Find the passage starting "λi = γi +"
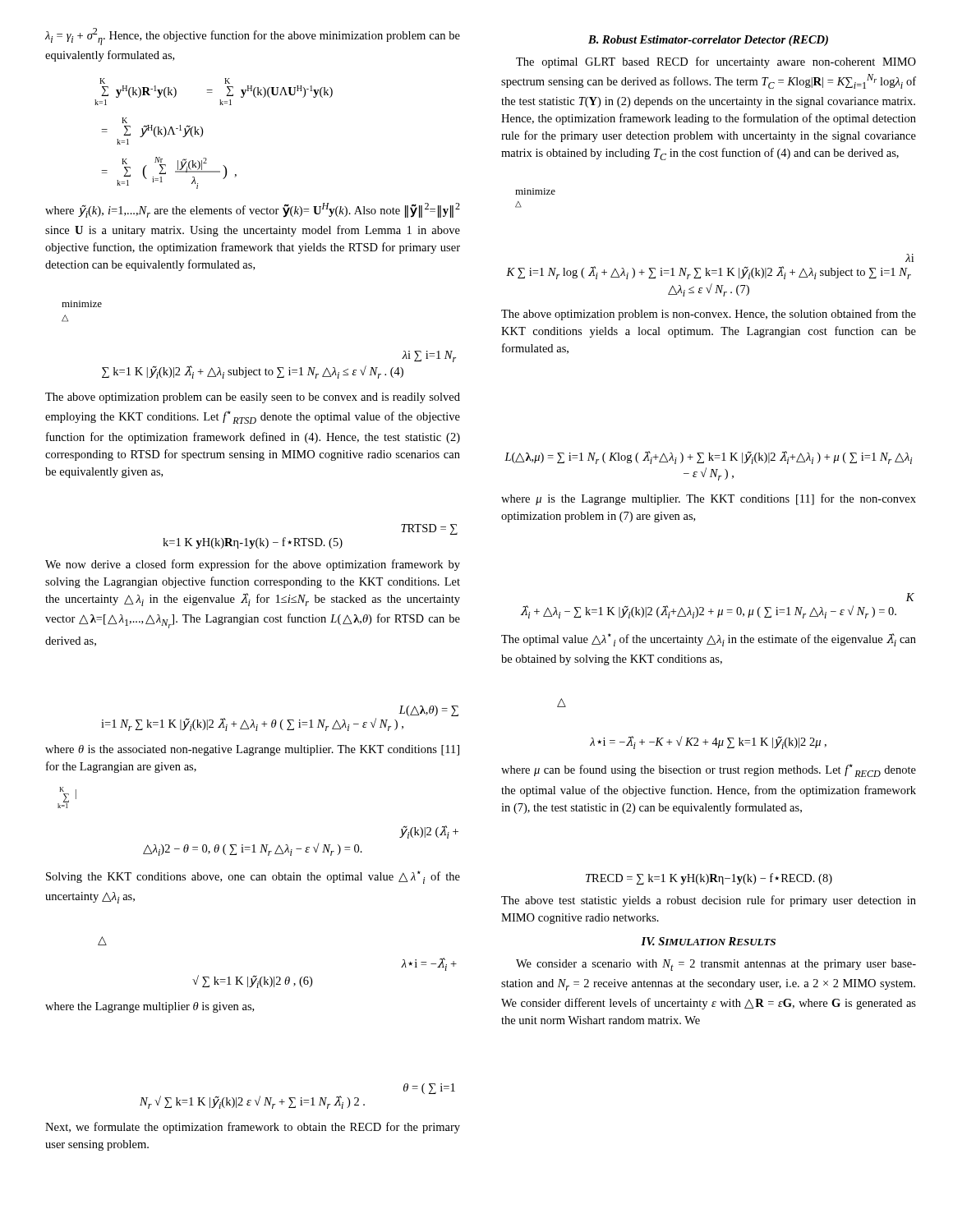The width and height of the screenshot is (953, 1232). 253,44
